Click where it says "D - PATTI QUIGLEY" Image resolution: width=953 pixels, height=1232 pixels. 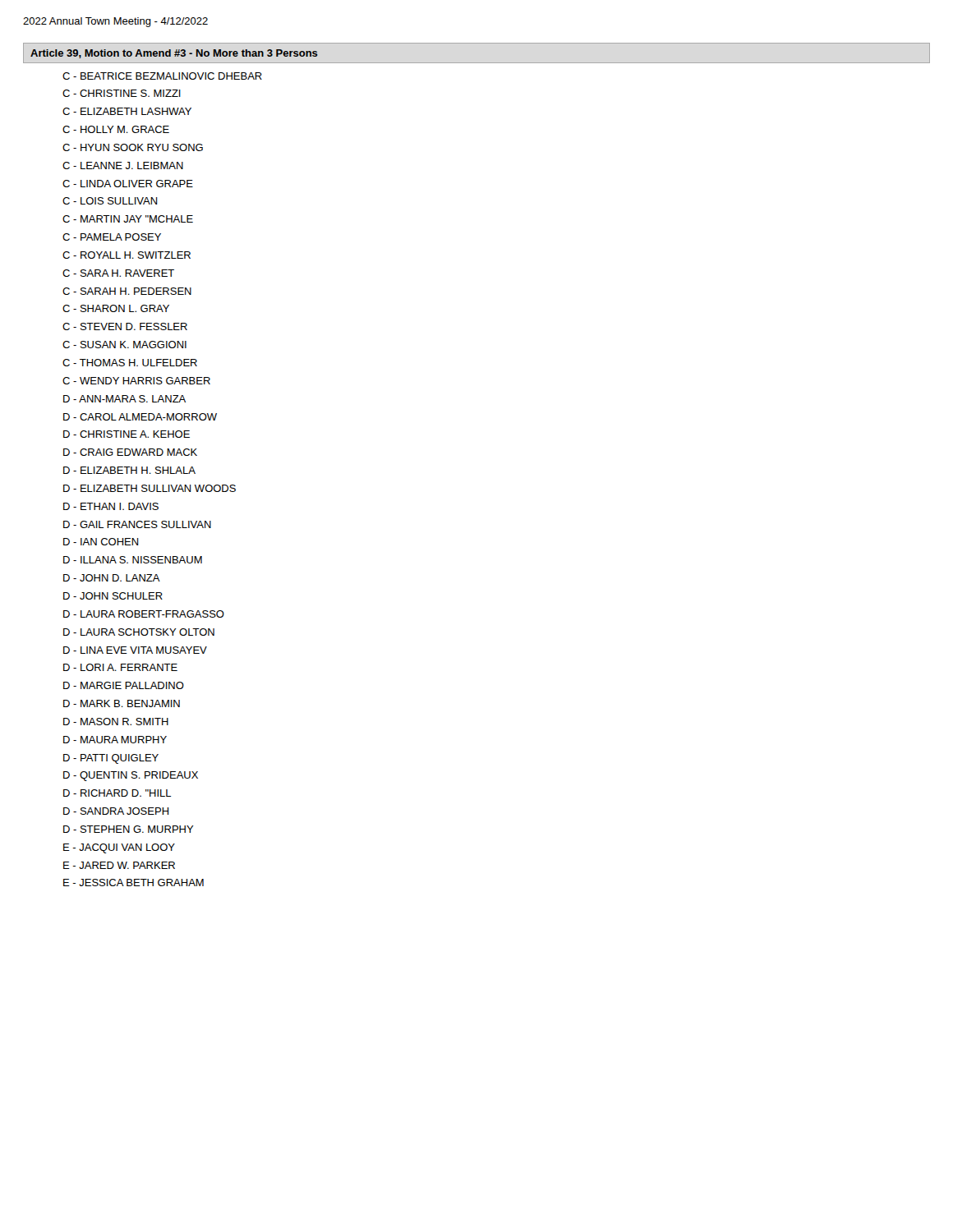click(x=111, y=757)
